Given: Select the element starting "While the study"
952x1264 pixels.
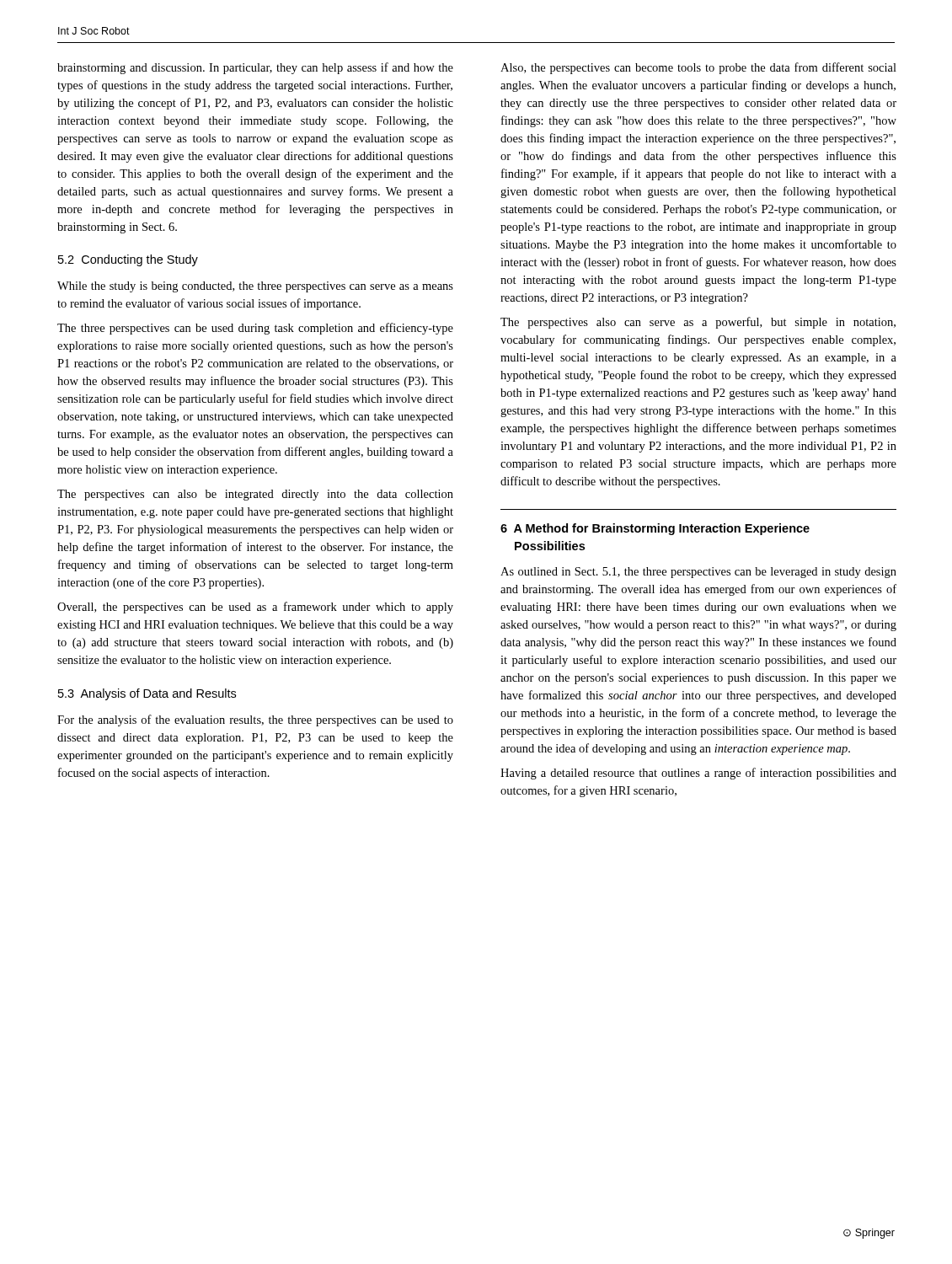Looking at the screenshot, I should (x=255, y=473).
